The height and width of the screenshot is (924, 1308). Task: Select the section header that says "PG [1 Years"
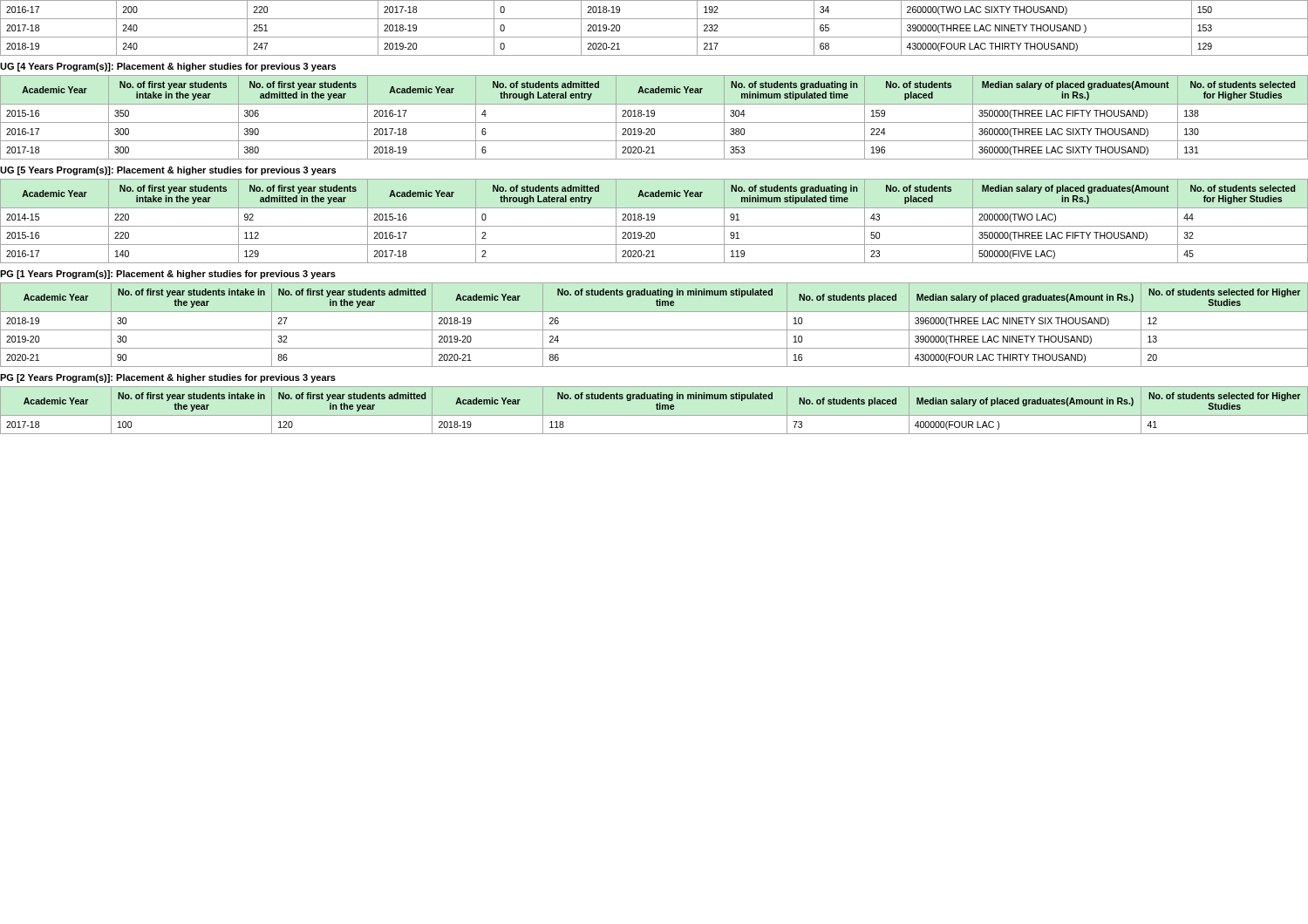pos(168,274)
